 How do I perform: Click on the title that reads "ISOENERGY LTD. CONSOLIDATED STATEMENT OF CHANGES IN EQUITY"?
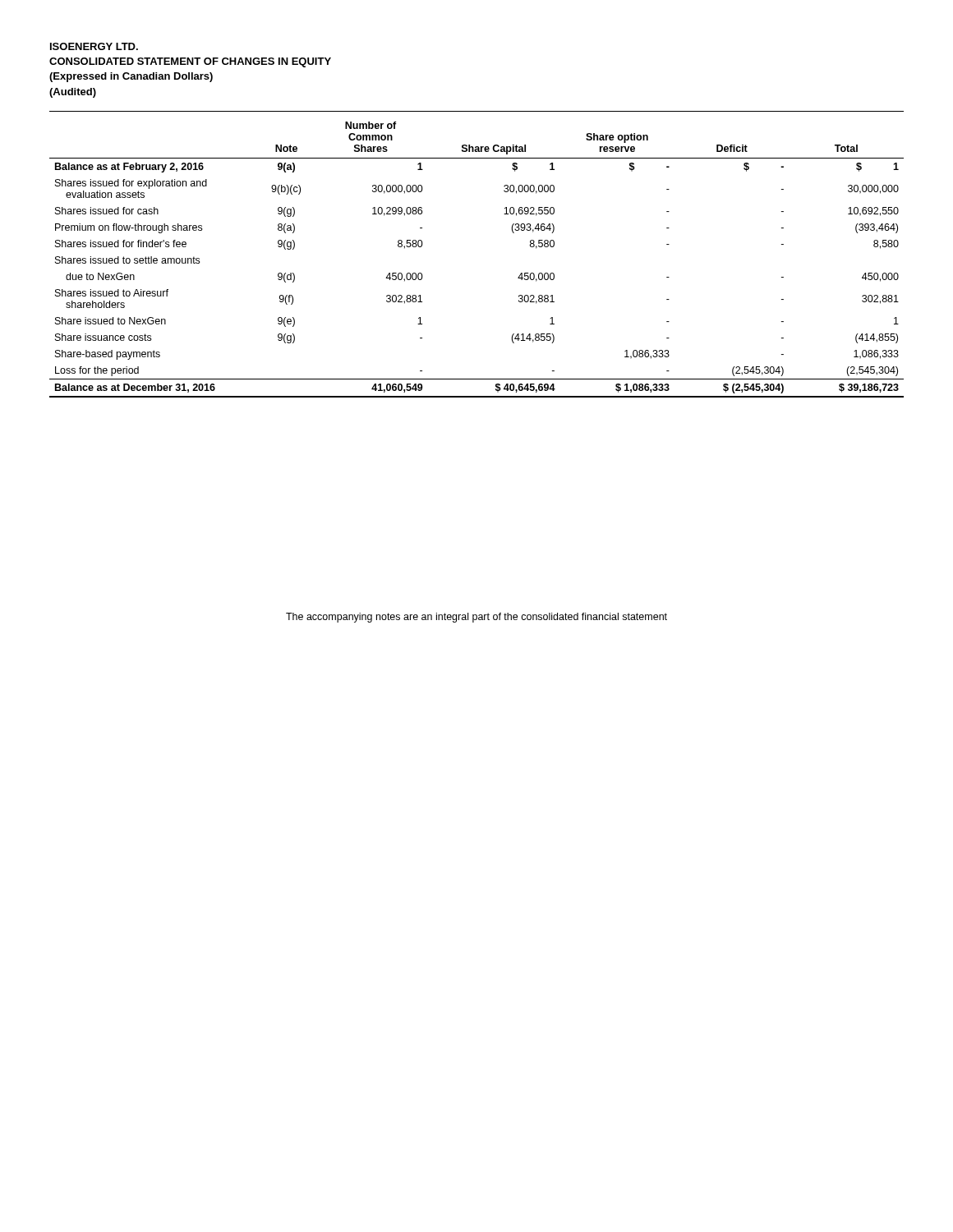click(x=94, y=46)
